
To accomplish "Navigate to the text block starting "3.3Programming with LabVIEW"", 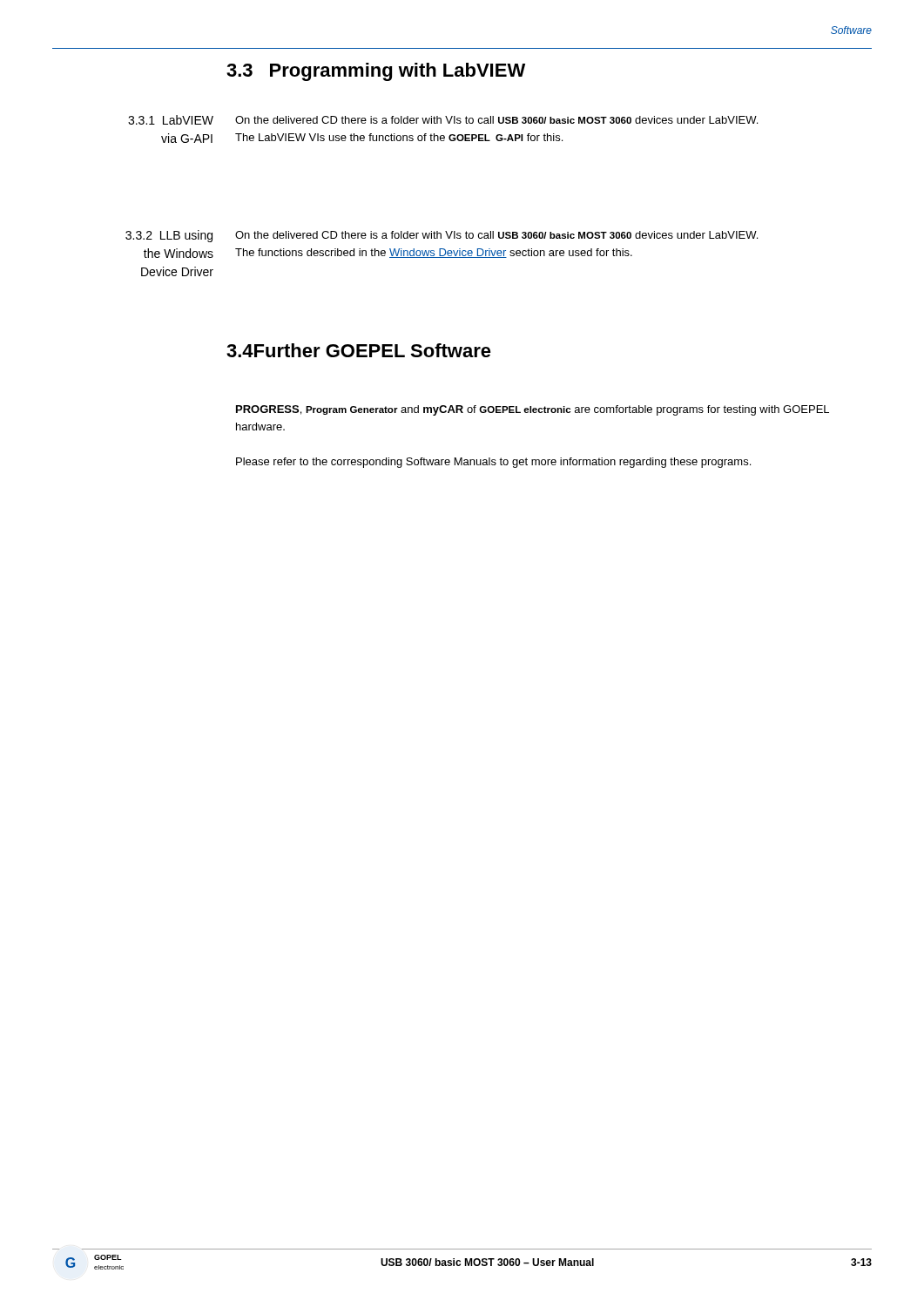I will coord(376,72).
